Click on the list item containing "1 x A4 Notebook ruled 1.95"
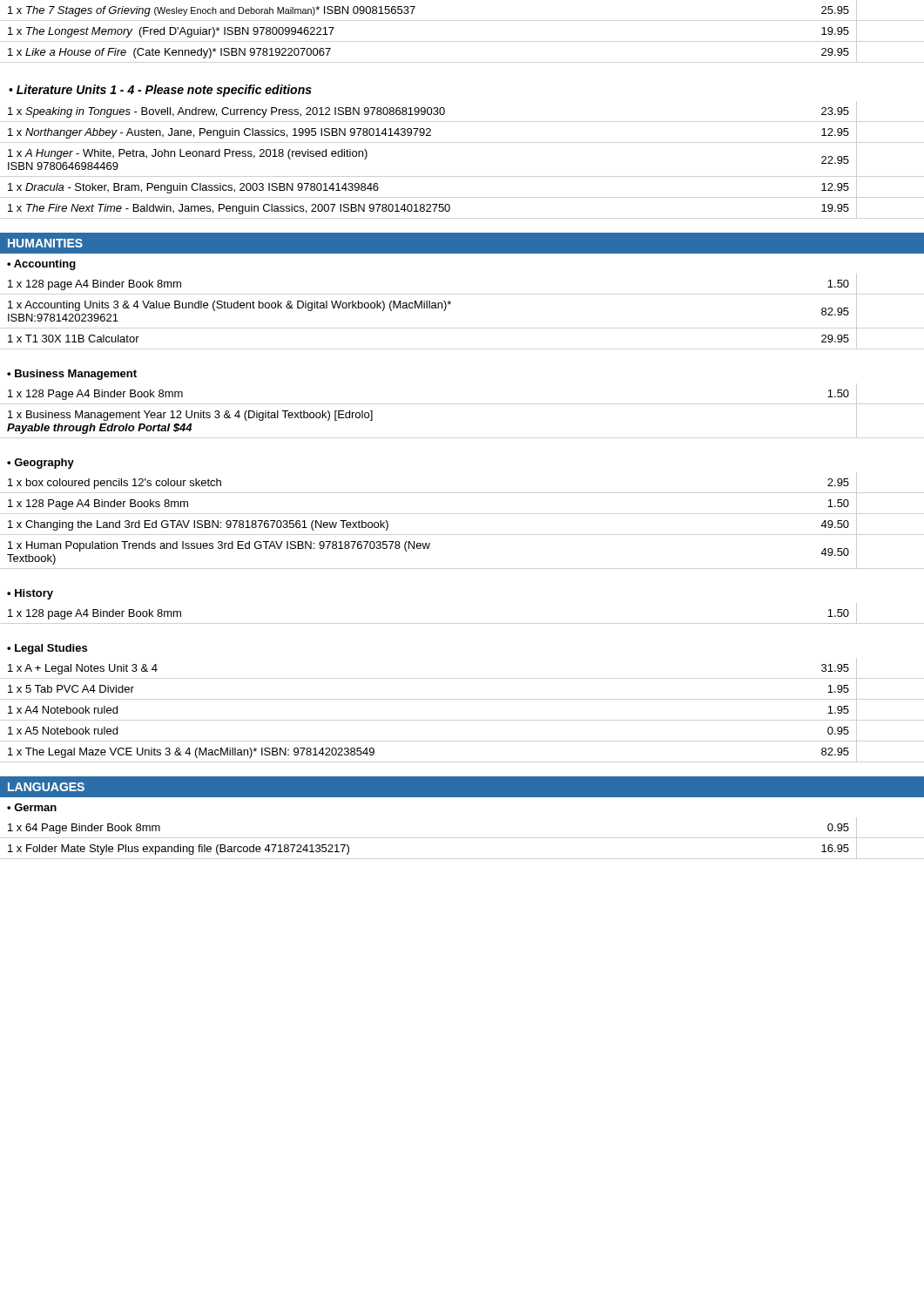Viewport: 924px width, 1307px height. [x=58, y=710]
